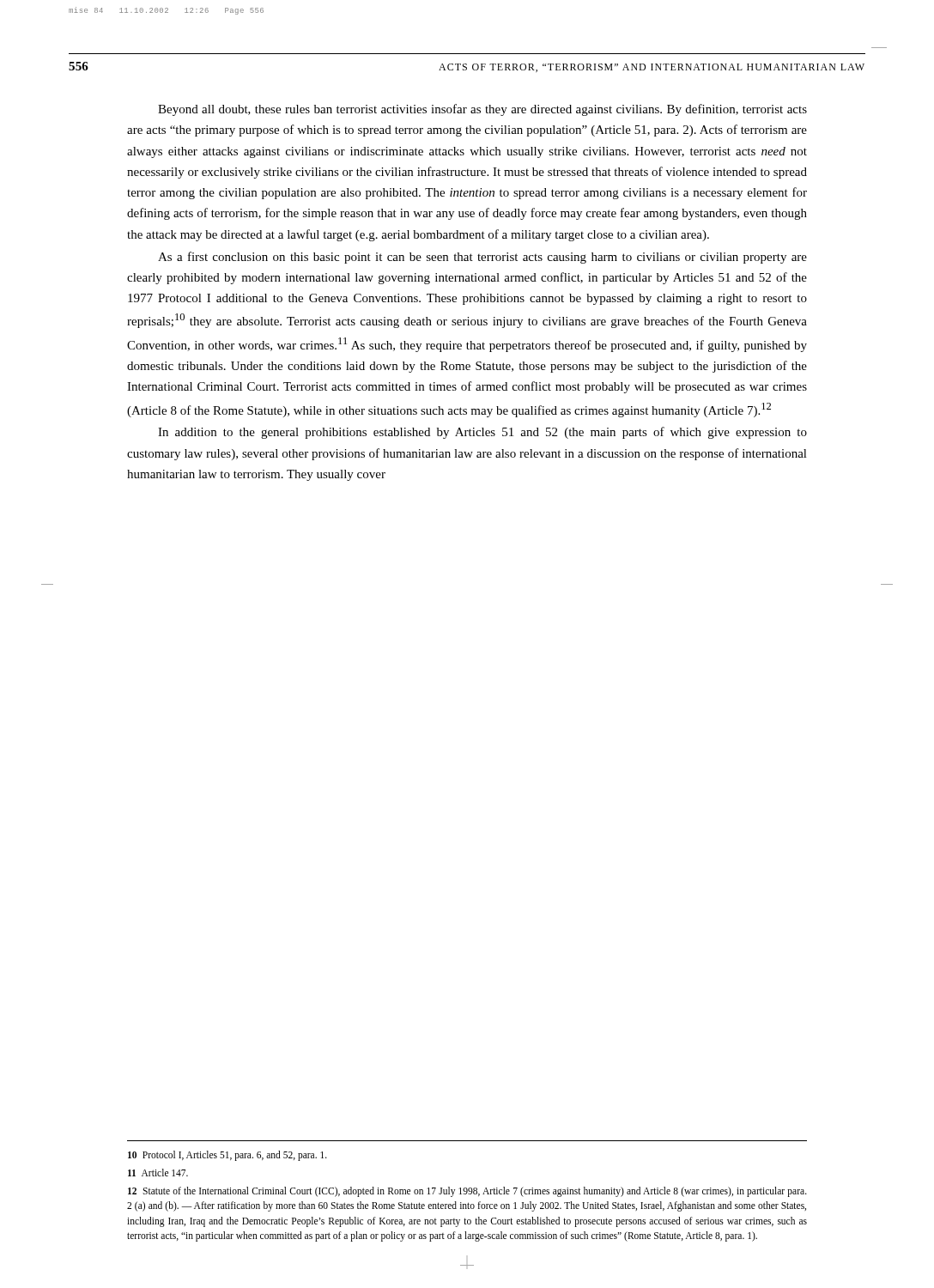Where is the passage that starts "Beyond all doubt,"?
934x1288 pixels.
[x=467, y=292]
